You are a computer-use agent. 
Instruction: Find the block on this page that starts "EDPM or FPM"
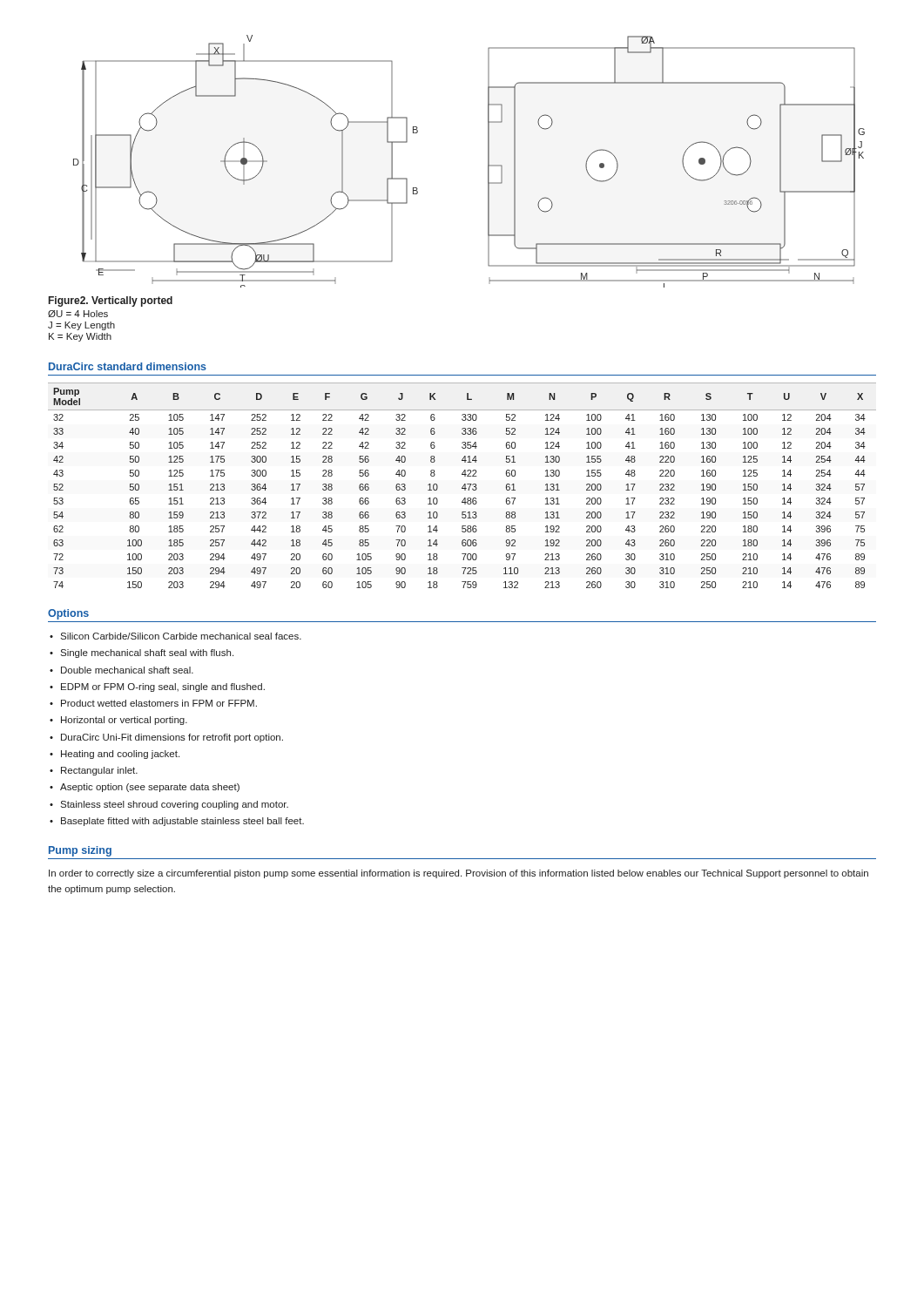pos(157,687)
